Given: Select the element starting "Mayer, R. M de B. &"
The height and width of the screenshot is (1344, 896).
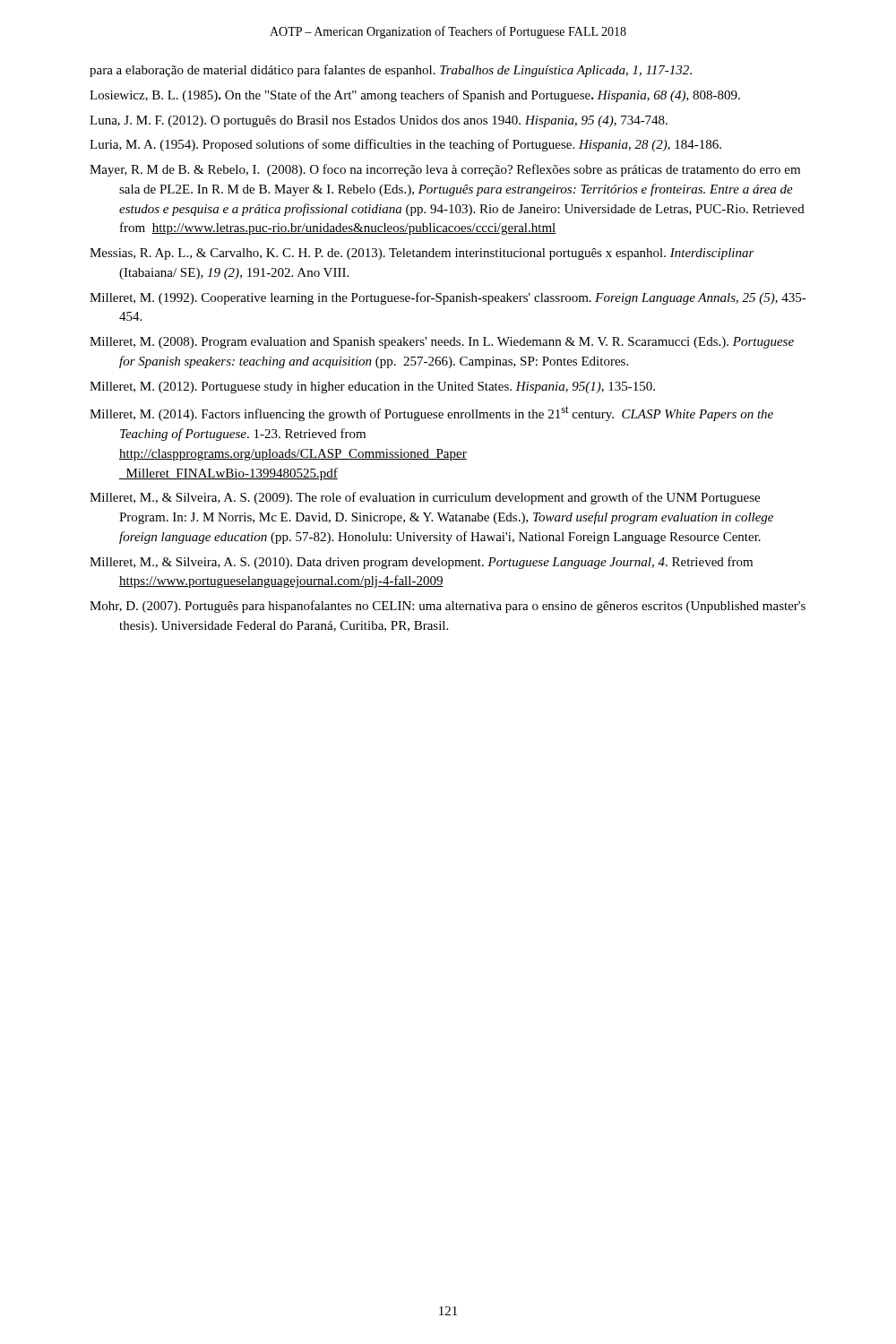Looking at the screenshot, I should pyautogui.click(x=447, y=199).
